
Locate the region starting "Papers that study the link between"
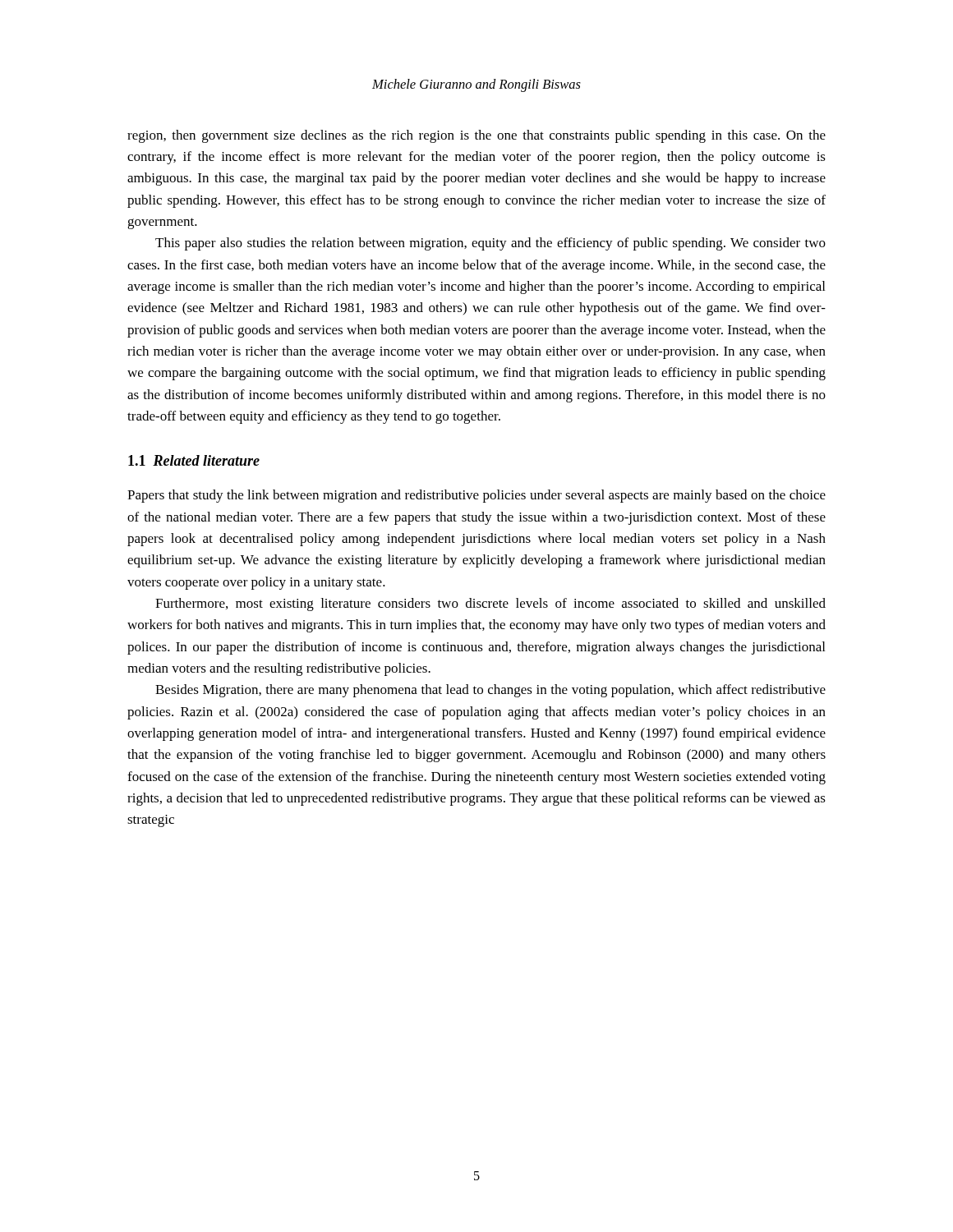(x=476, y=538)
